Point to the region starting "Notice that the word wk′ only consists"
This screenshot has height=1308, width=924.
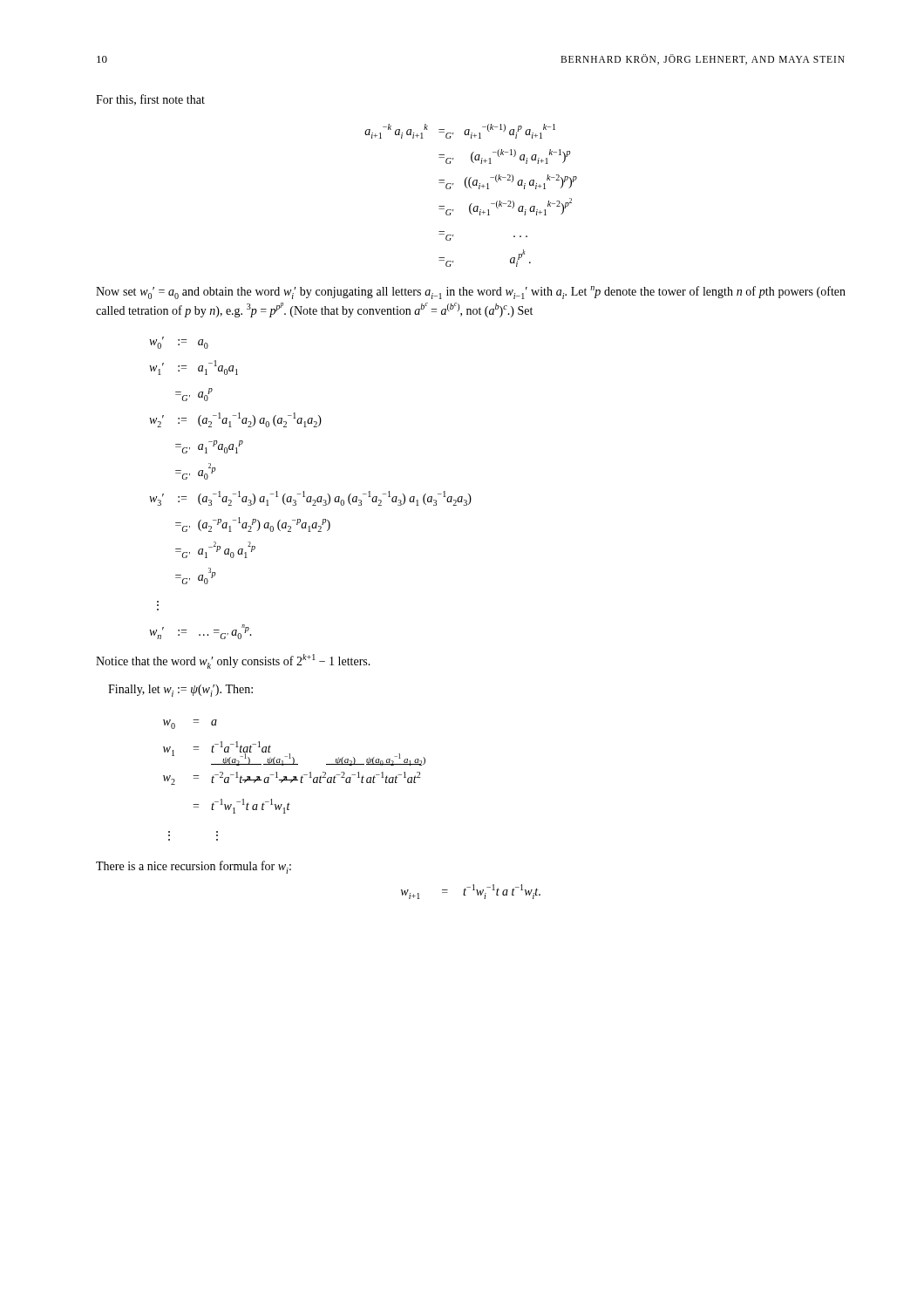(233, 662)
